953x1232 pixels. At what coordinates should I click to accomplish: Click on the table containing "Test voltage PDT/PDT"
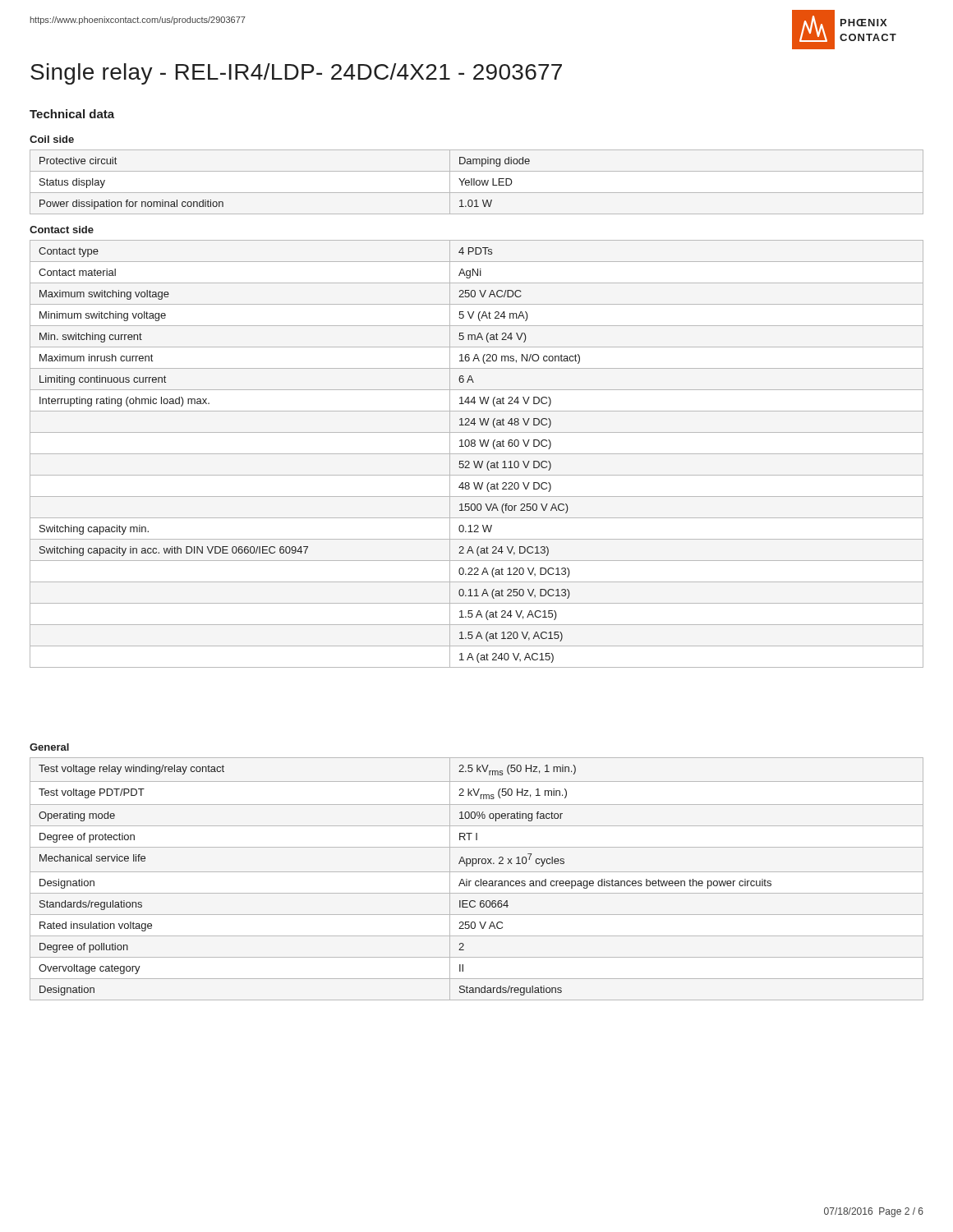[476, 879]
